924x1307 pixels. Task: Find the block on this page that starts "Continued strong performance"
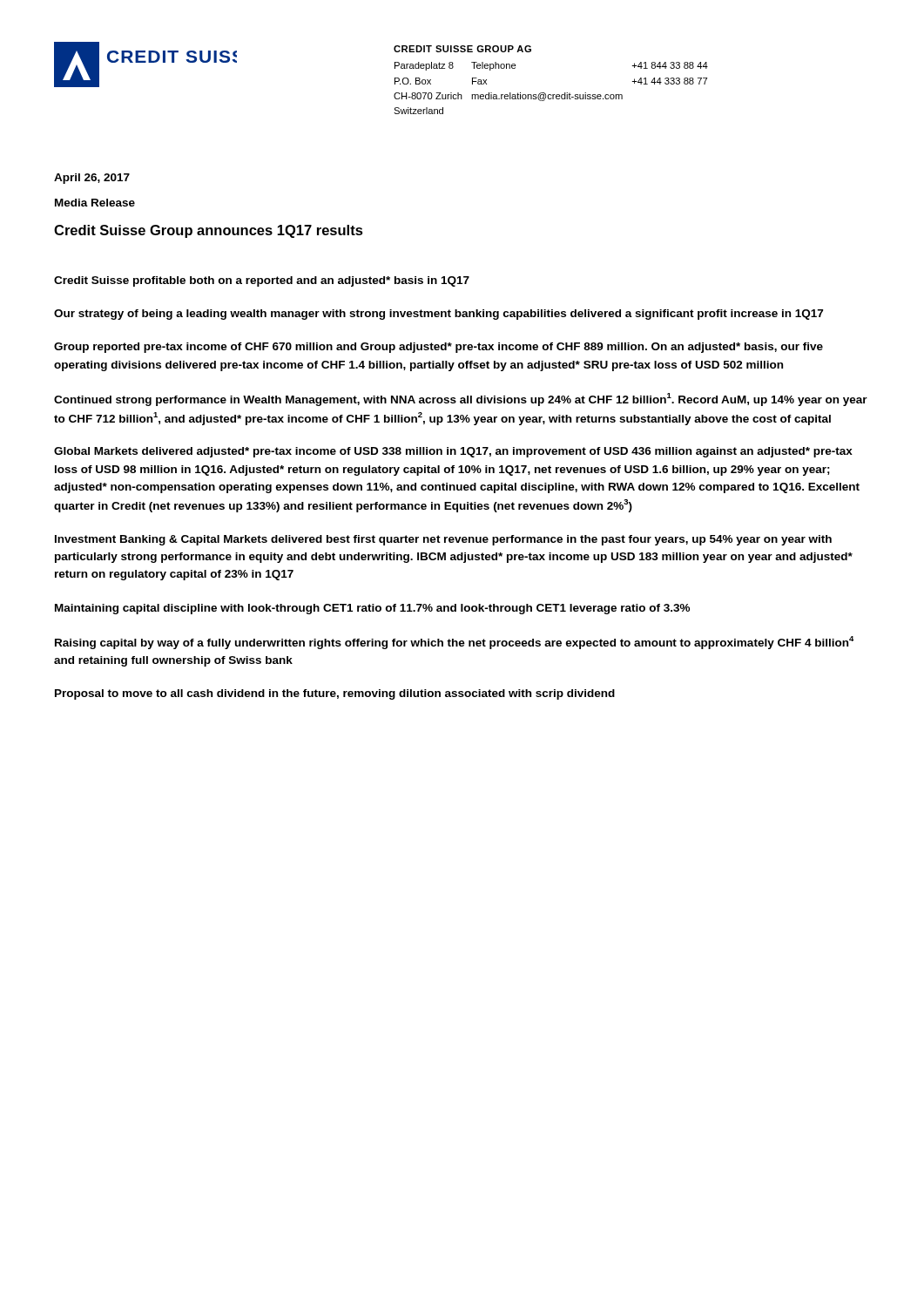click(x=462, y=408)
